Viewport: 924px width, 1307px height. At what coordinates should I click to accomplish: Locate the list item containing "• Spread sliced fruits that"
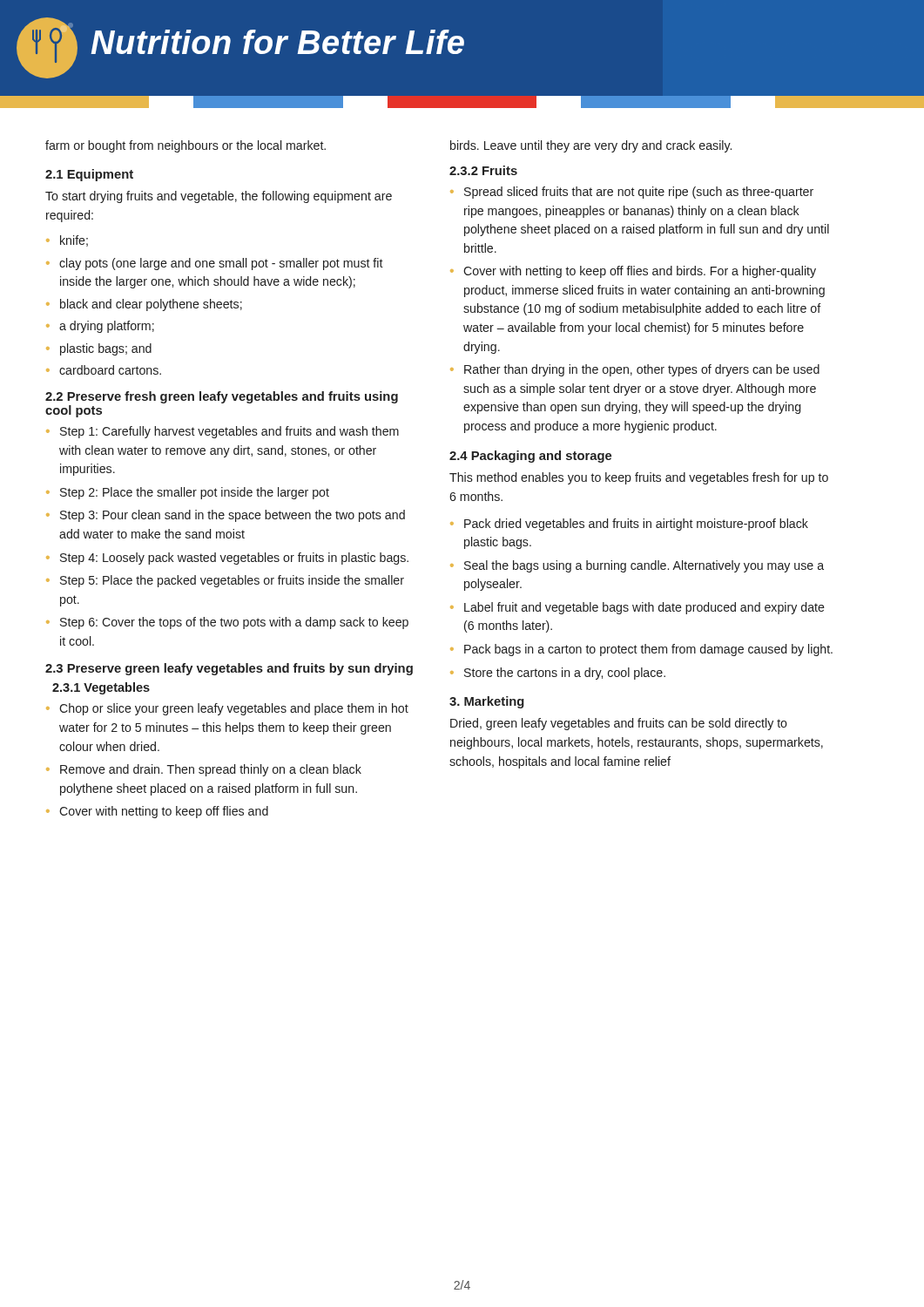(639, 219)
